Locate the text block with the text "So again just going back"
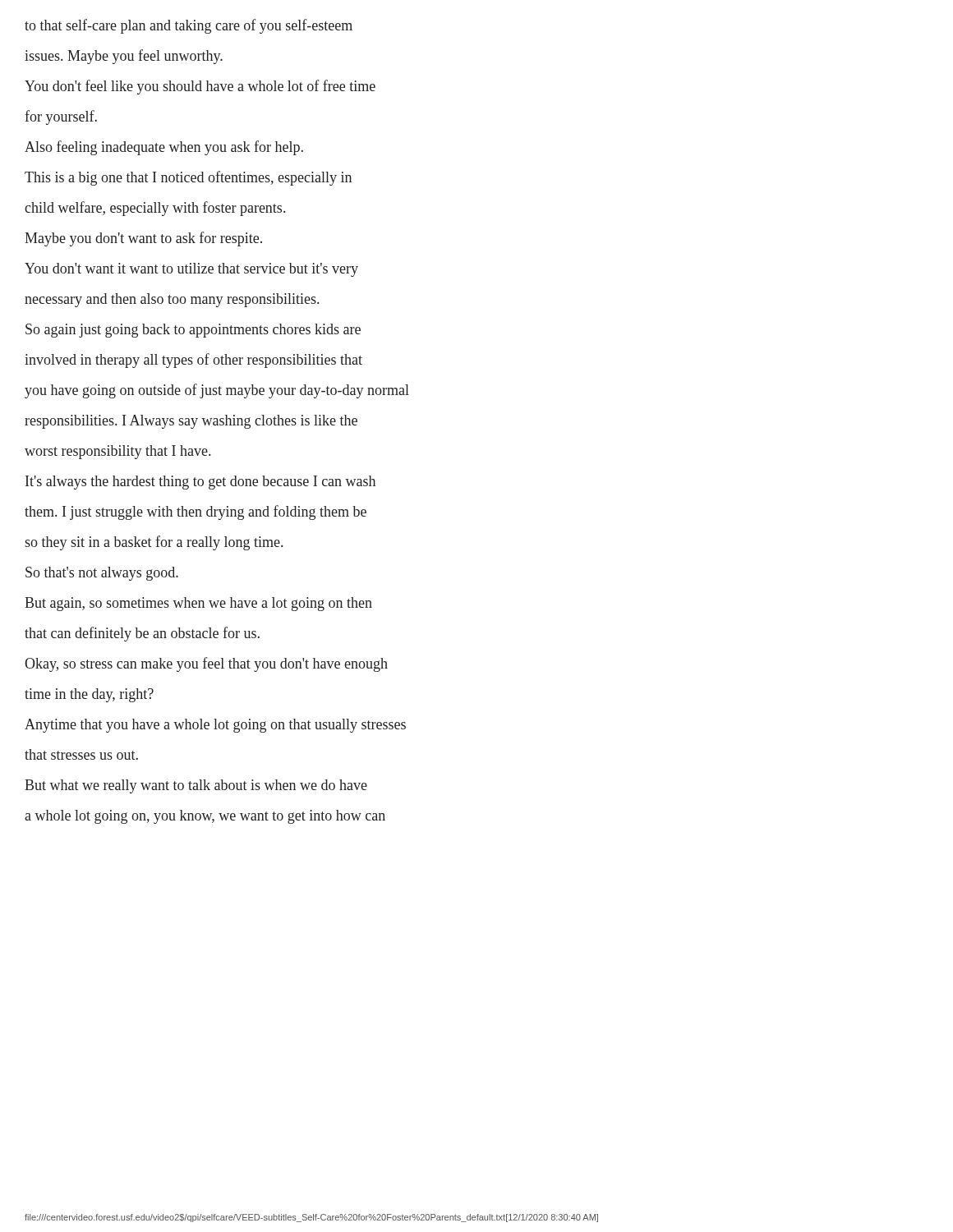The width and height of the screenshot is (953, 1232). click(193, 331)
